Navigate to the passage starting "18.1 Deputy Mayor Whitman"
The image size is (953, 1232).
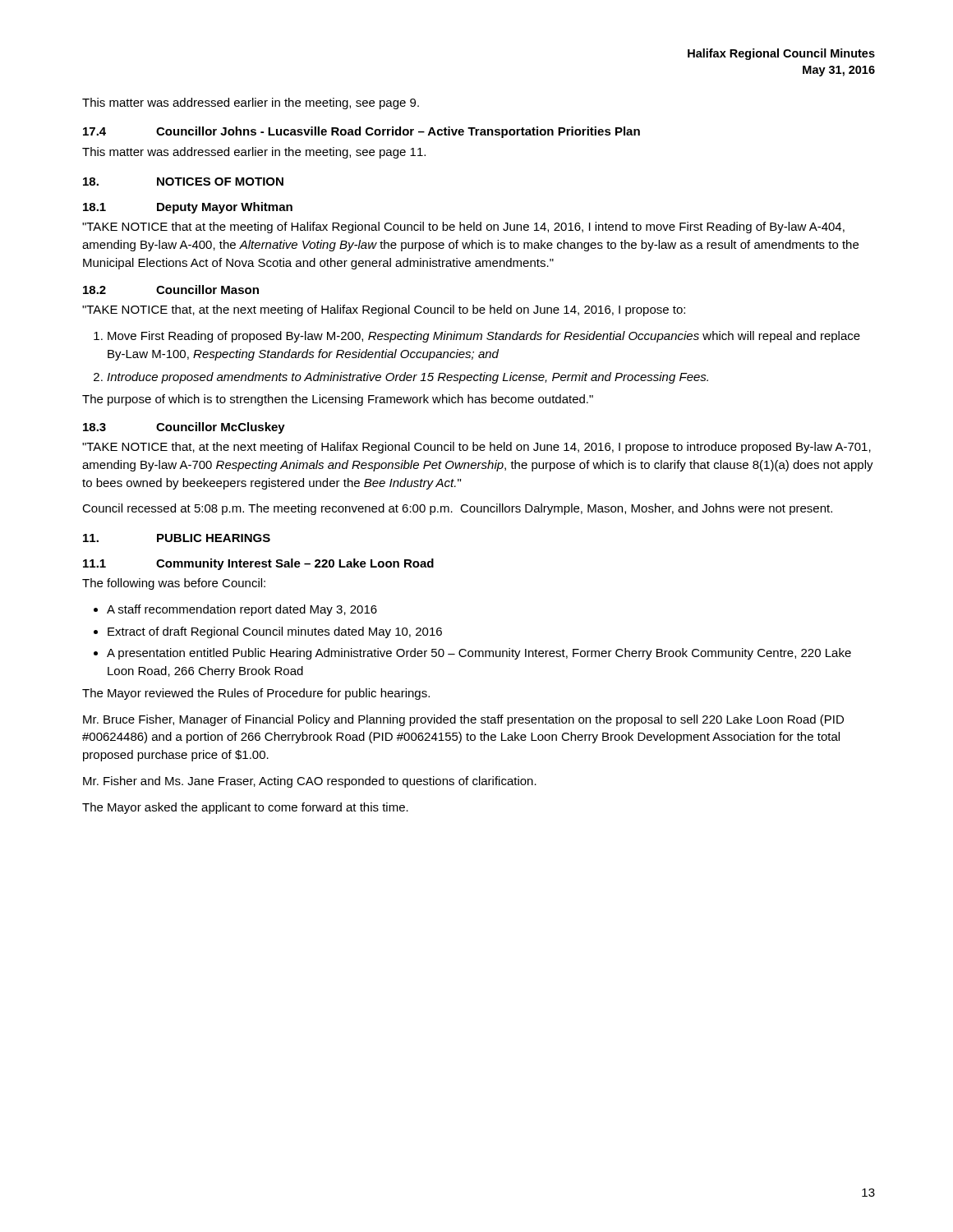point(188,207)
